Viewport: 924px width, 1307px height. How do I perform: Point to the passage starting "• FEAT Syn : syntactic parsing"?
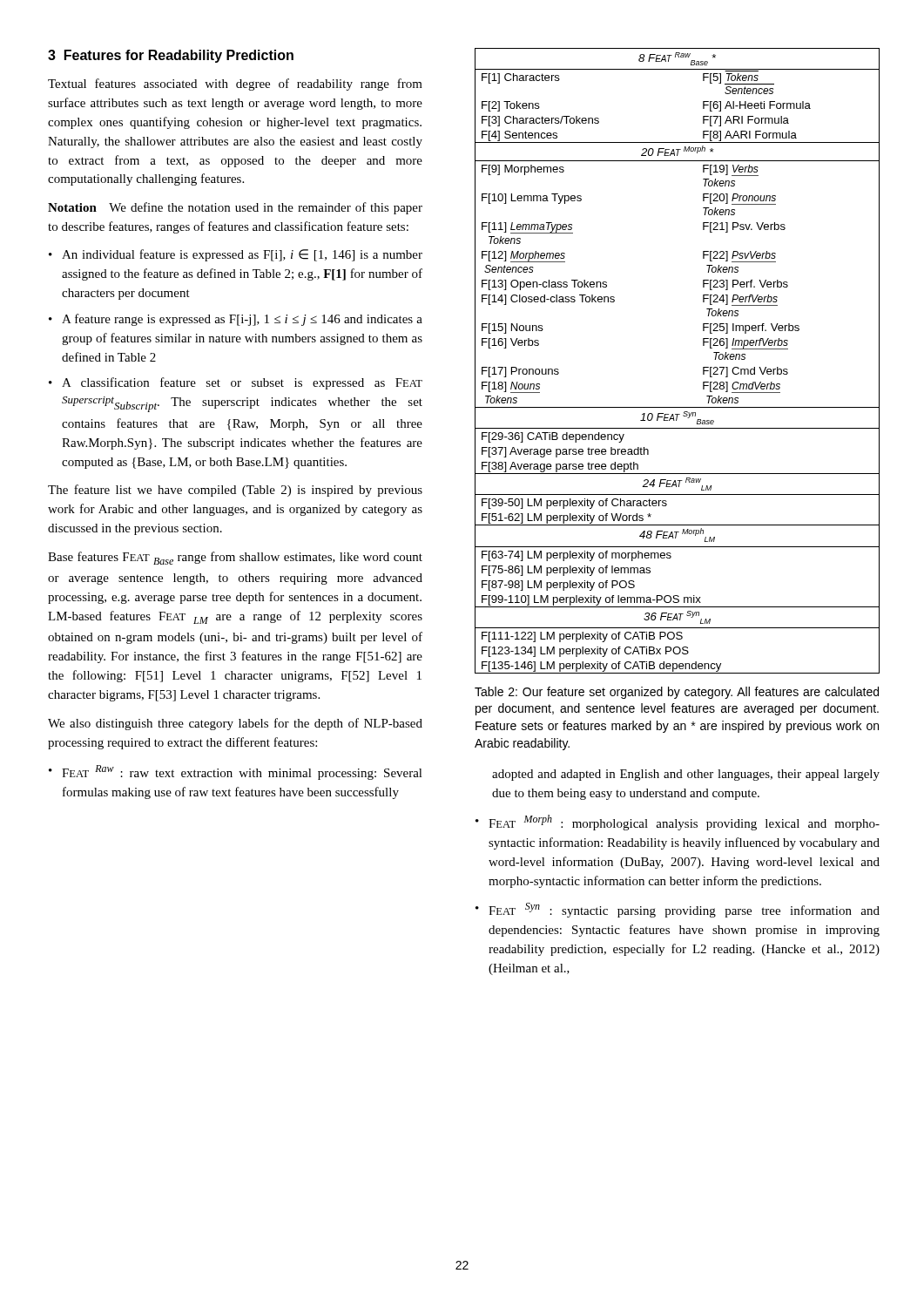(x=677, y=939)
